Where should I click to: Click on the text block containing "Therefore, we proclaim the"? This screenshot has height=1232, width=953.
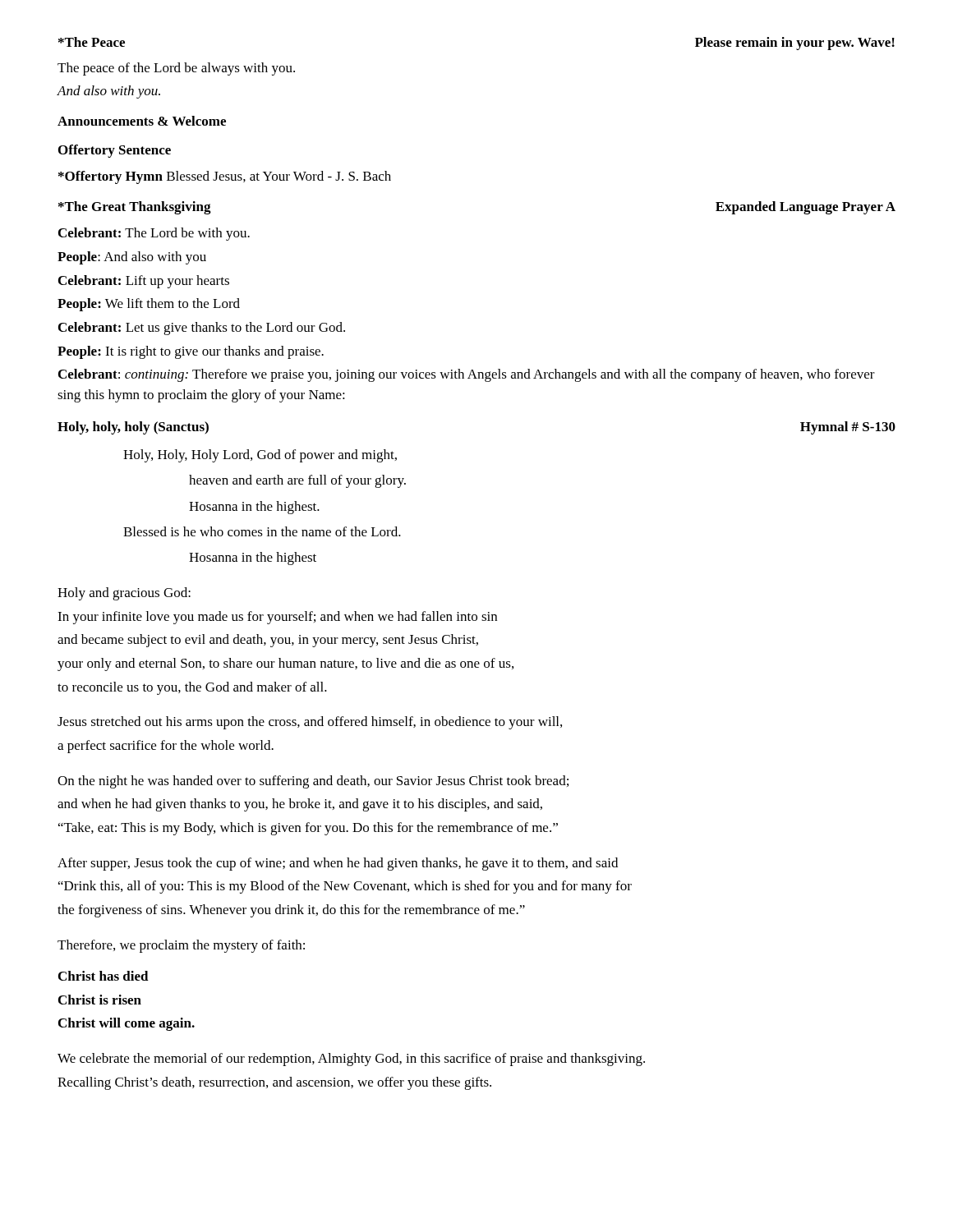coord(181,946)
